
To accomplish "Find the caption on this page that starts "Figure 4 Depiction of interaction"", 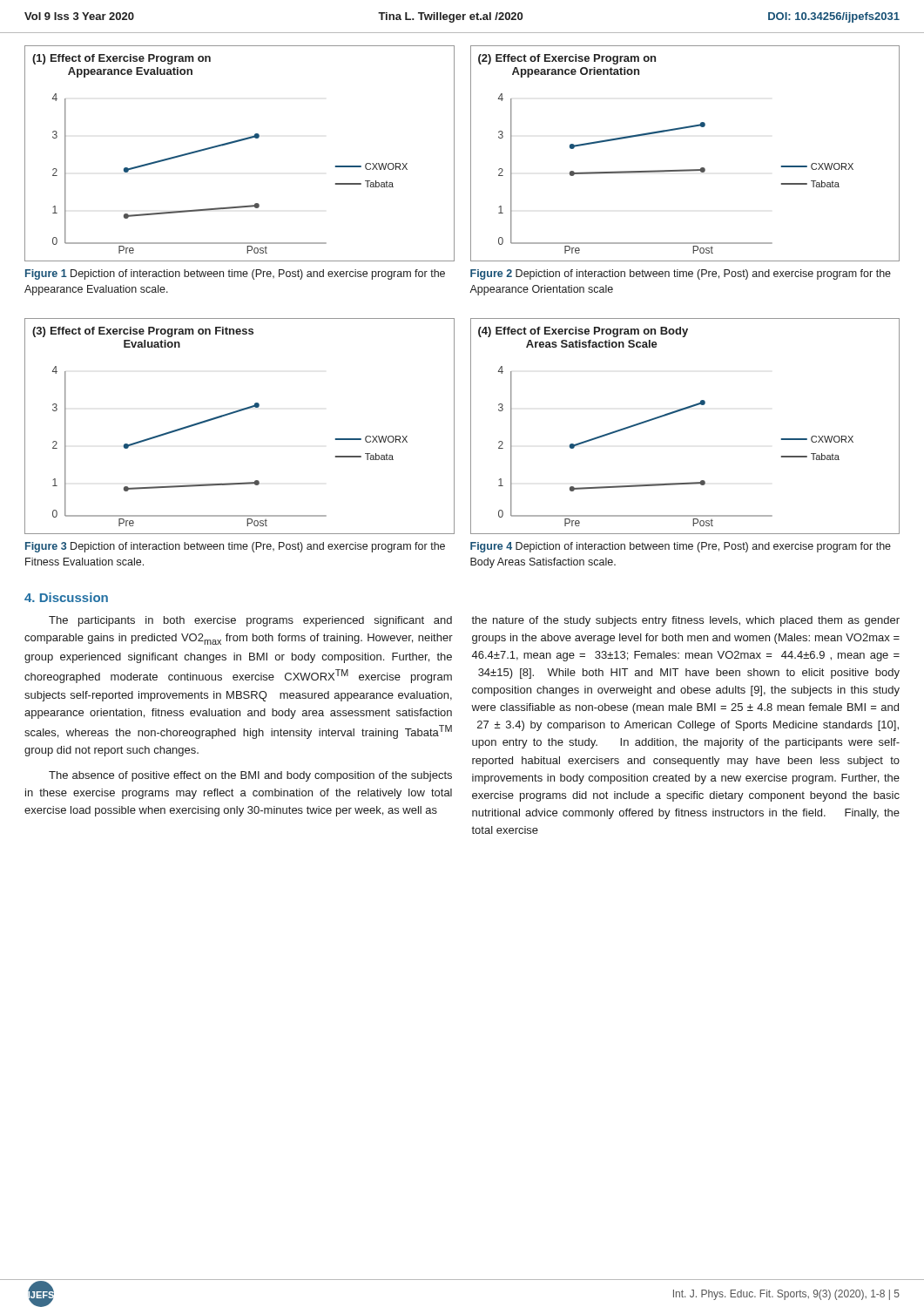I will 680,554.
